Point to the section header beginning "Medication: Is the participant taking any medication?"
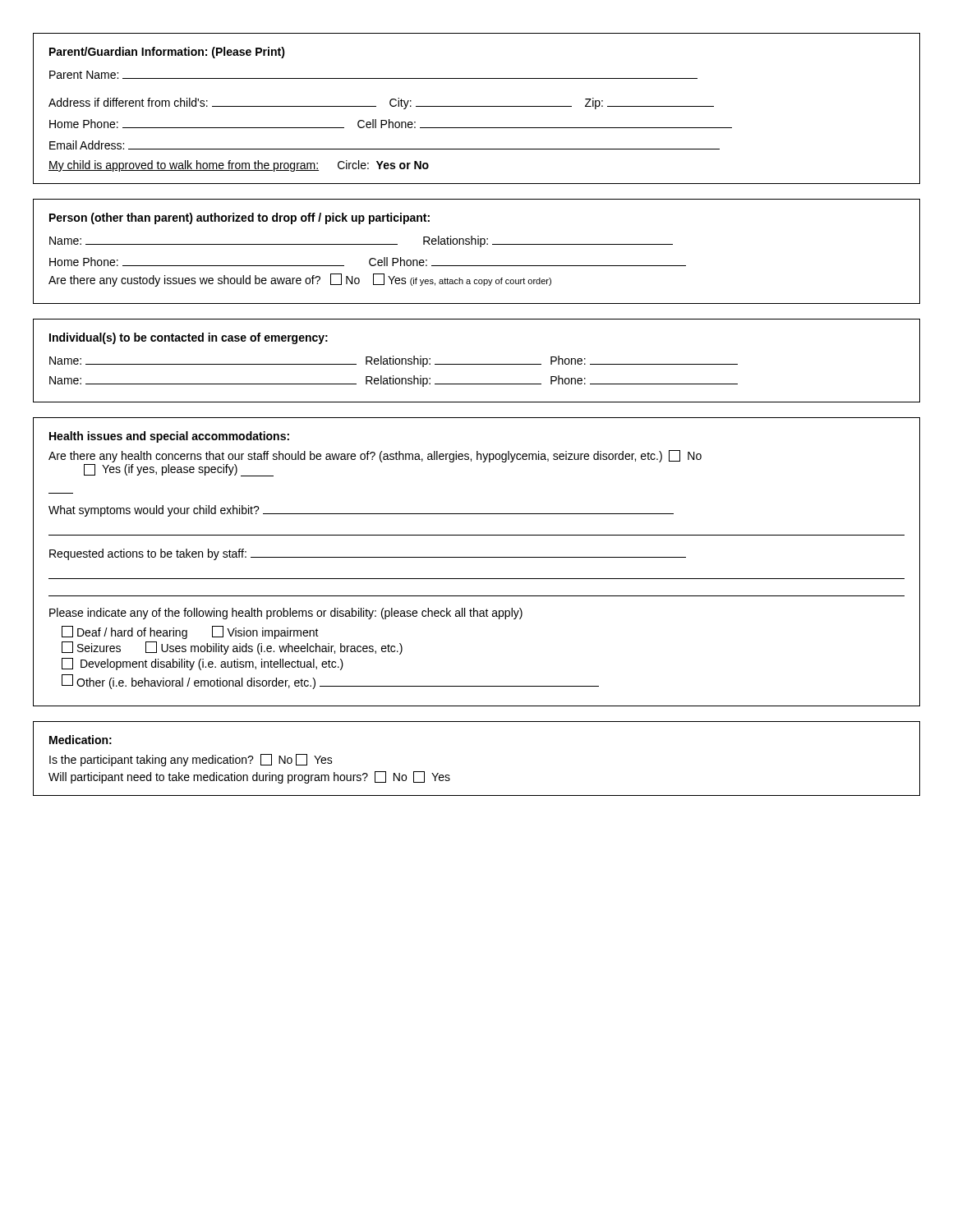The image size is (953, 1232). click(x=81, y=740)
